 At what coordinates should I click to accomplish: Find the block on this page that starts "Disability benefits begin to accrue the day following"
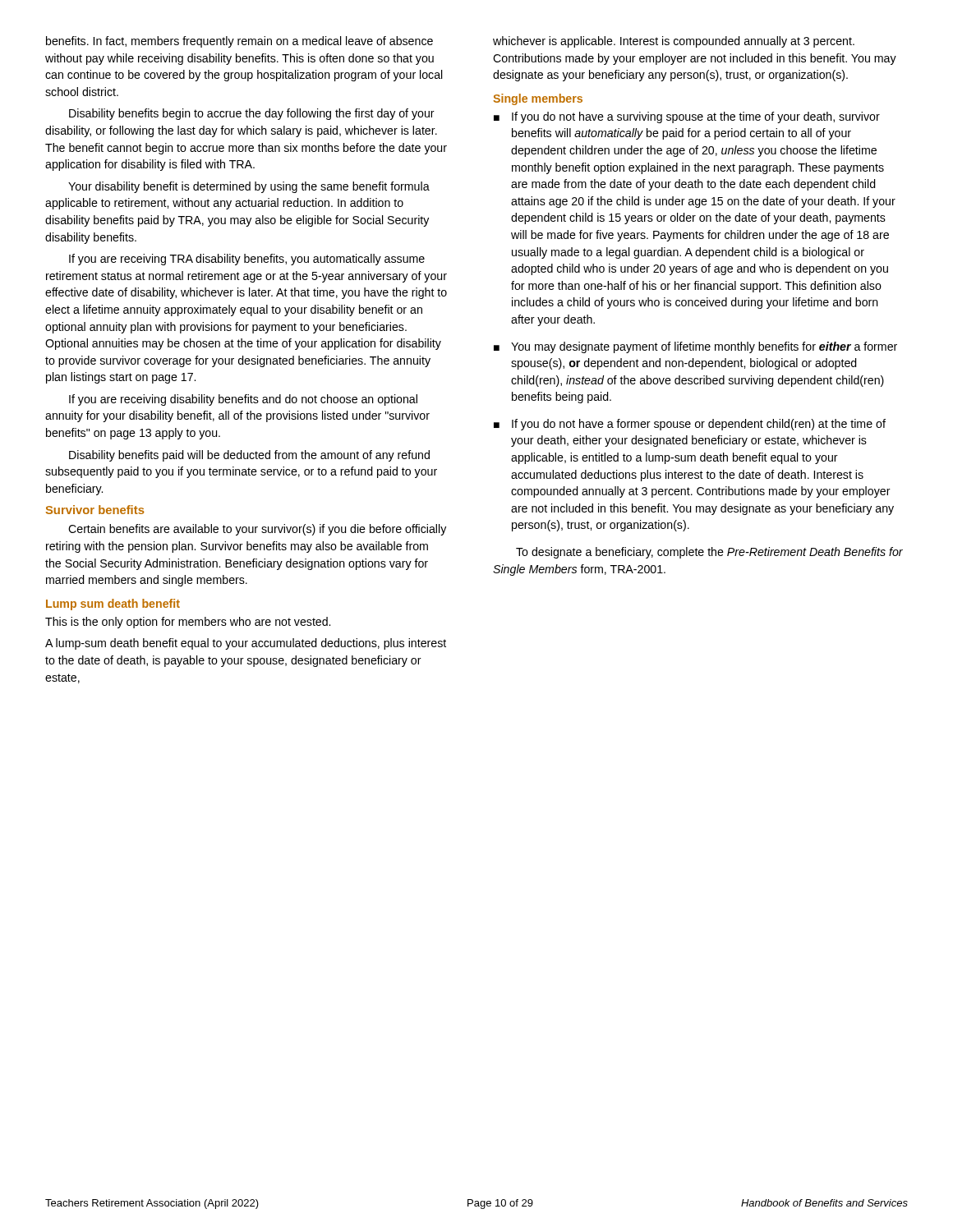pyautogui.click(x=246, y=139)
